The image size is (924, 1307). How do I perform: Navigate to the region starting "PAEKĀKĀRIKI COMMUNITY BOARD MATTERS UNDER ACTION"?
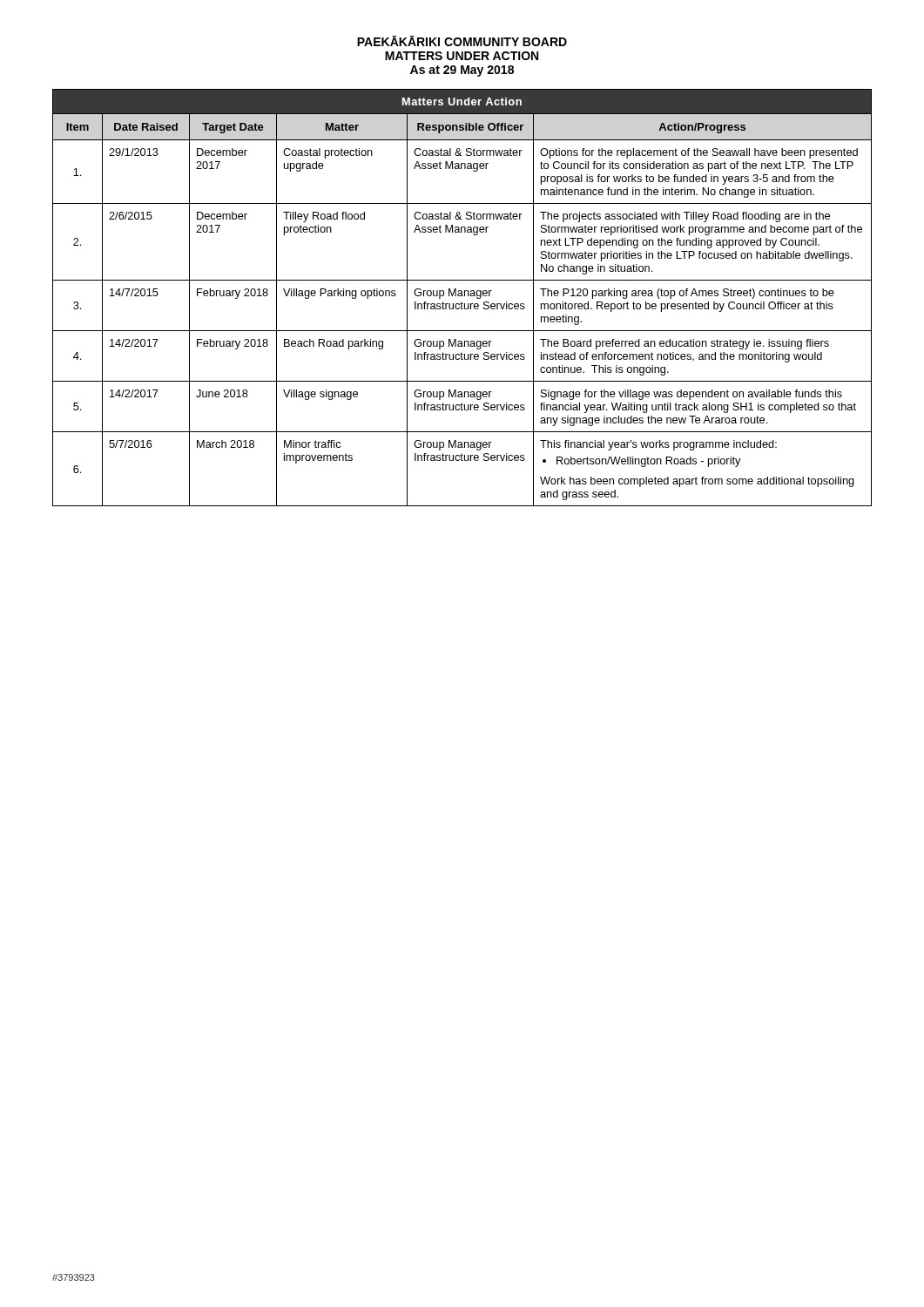click(462, 56)
